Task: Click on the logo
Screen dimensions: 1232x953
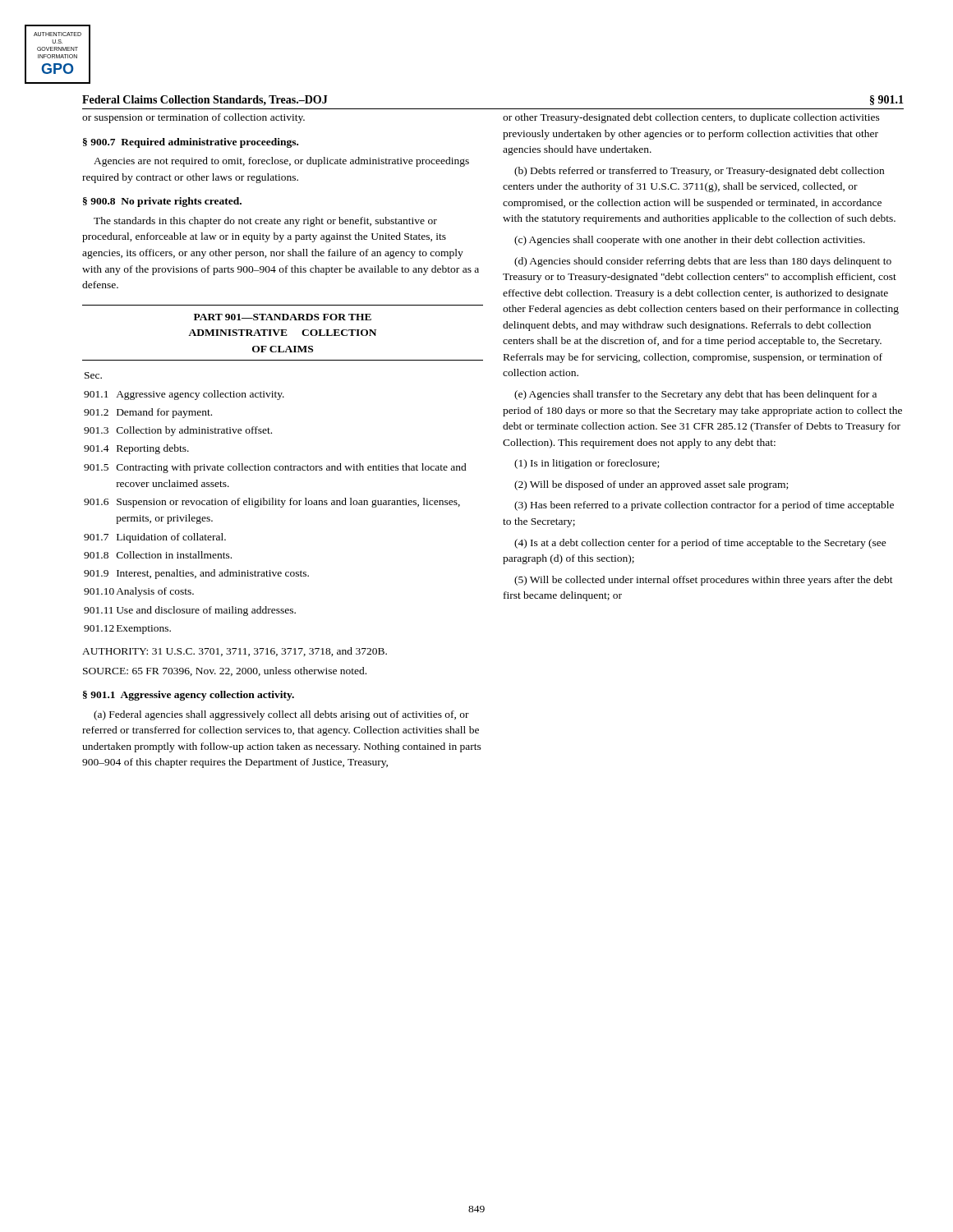Action: (x=58, y=54)
